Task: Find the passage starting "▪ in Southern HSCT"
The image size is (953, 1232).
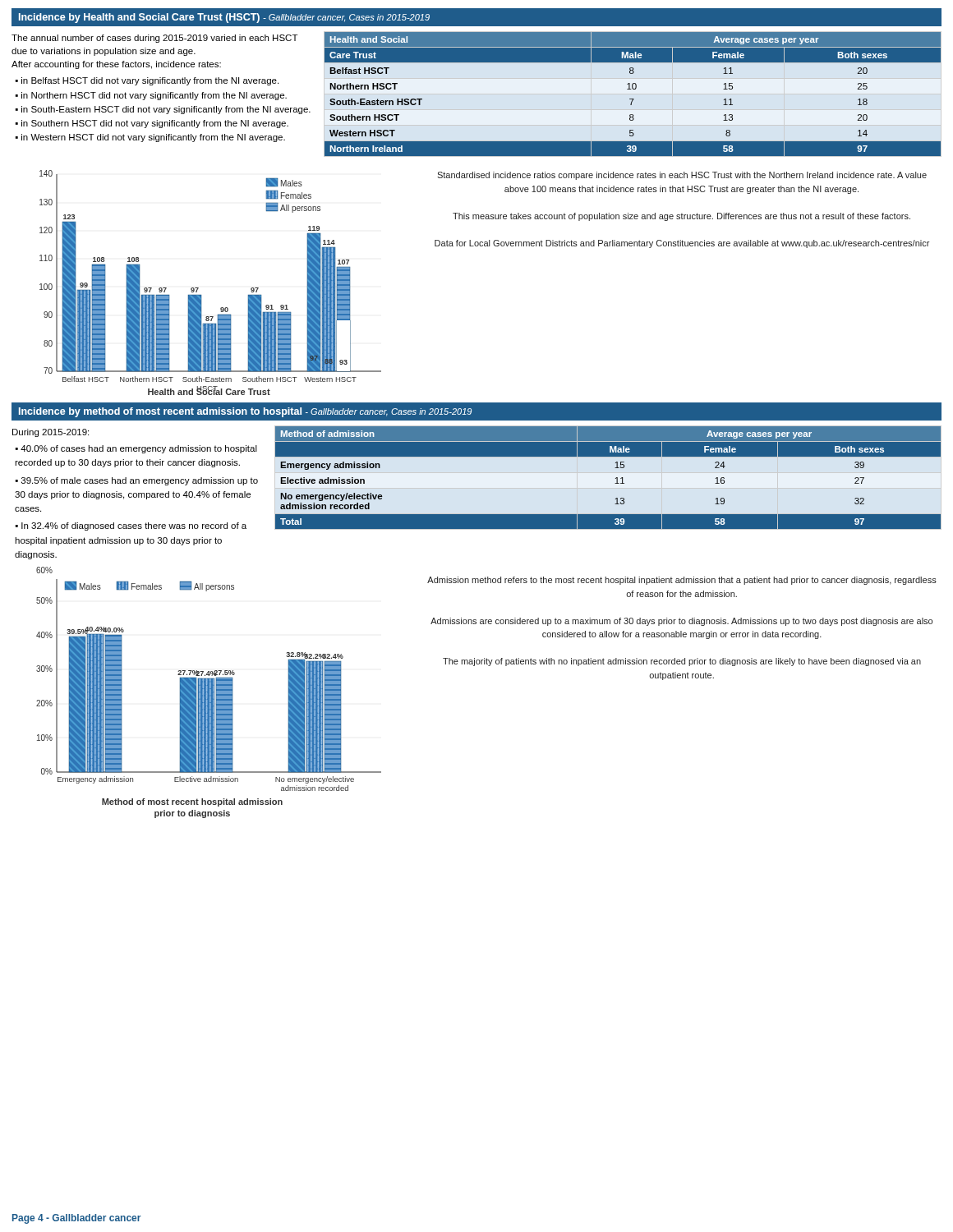Action: (152, 123)
